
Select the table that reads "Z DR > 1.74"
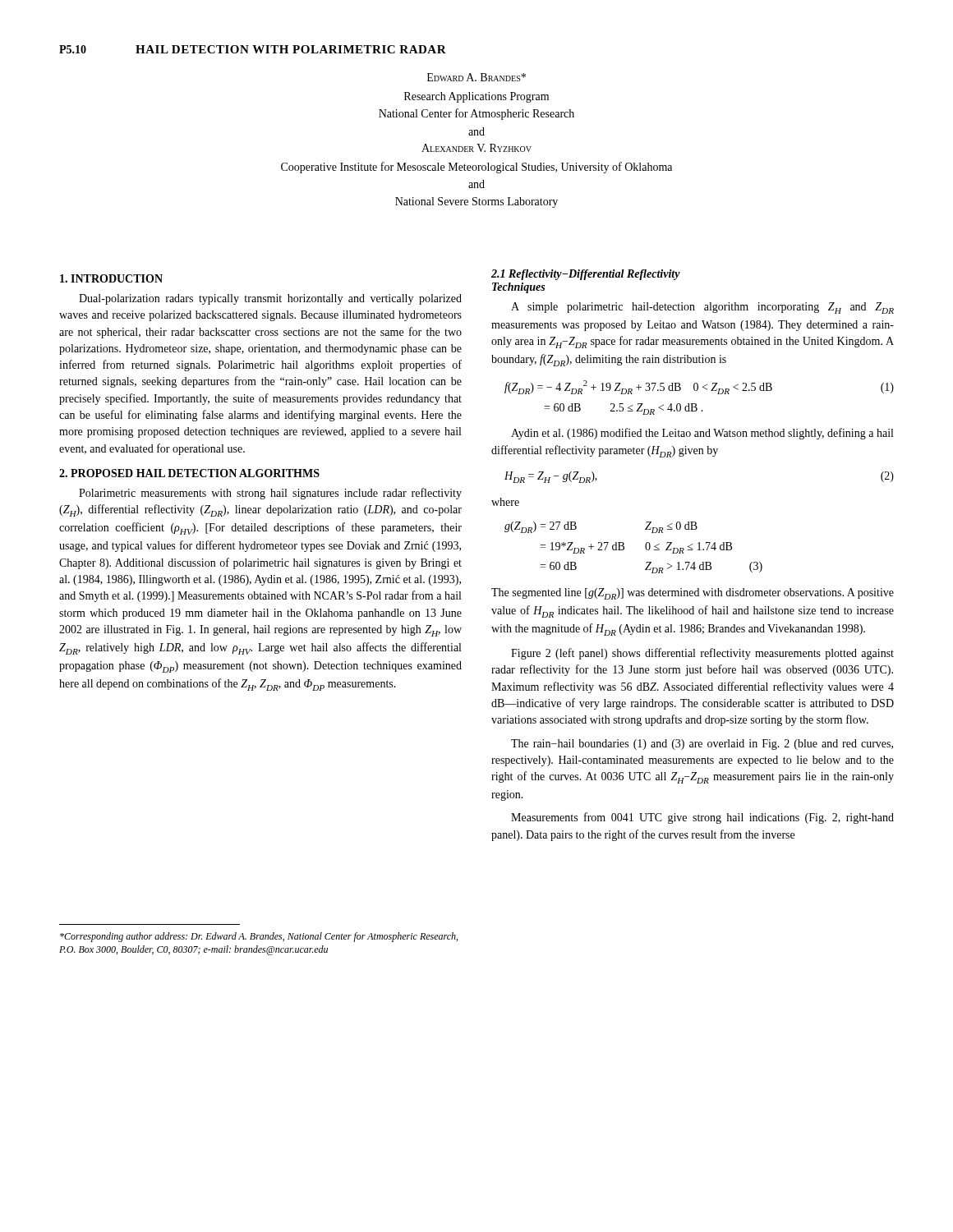(x=693, y=548)
